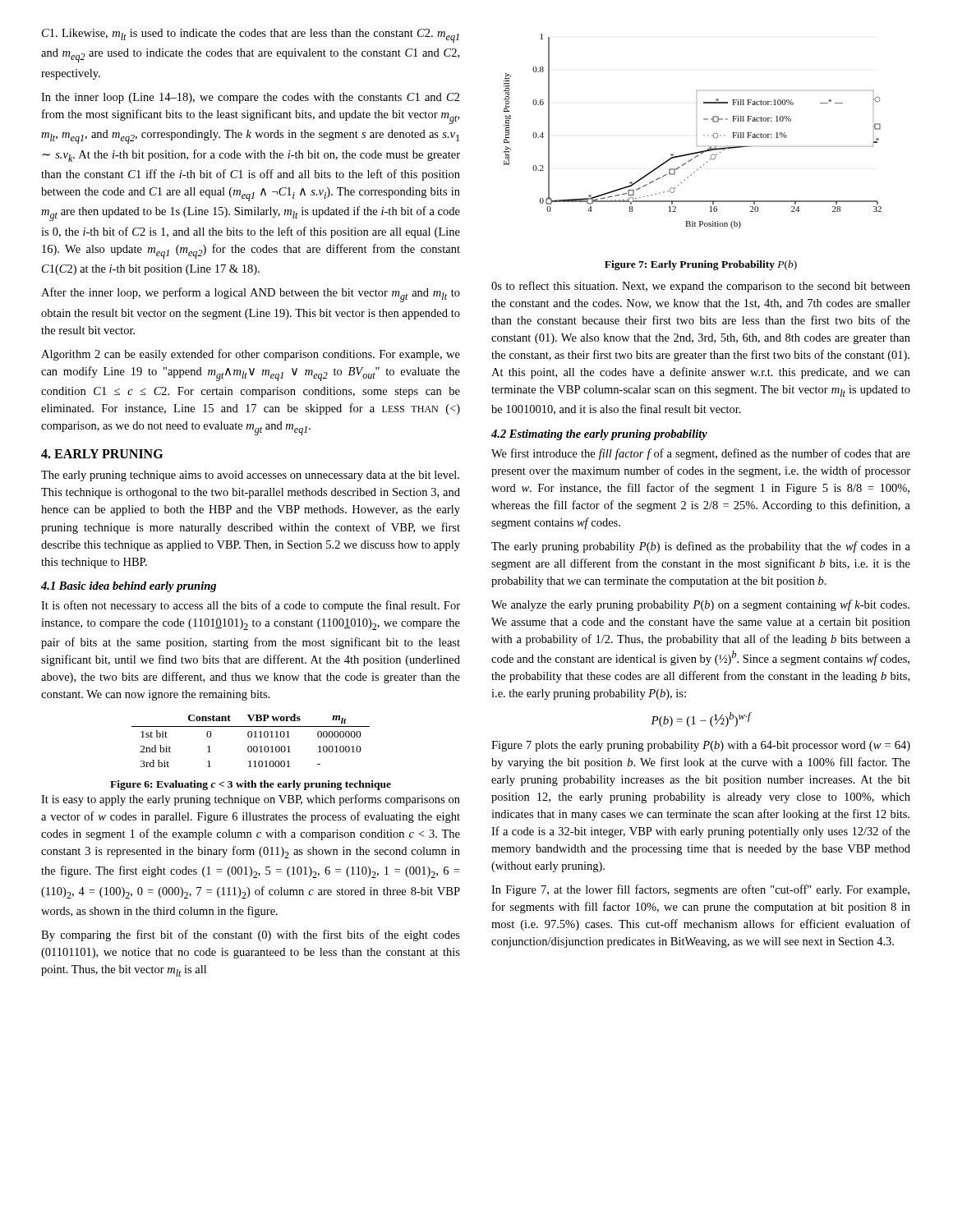The width and height of the screenshot is (953, 1232).
Task: Select the text starting "Figure 7 plots the early pruning probability"
Action: (x=701, y=805)
